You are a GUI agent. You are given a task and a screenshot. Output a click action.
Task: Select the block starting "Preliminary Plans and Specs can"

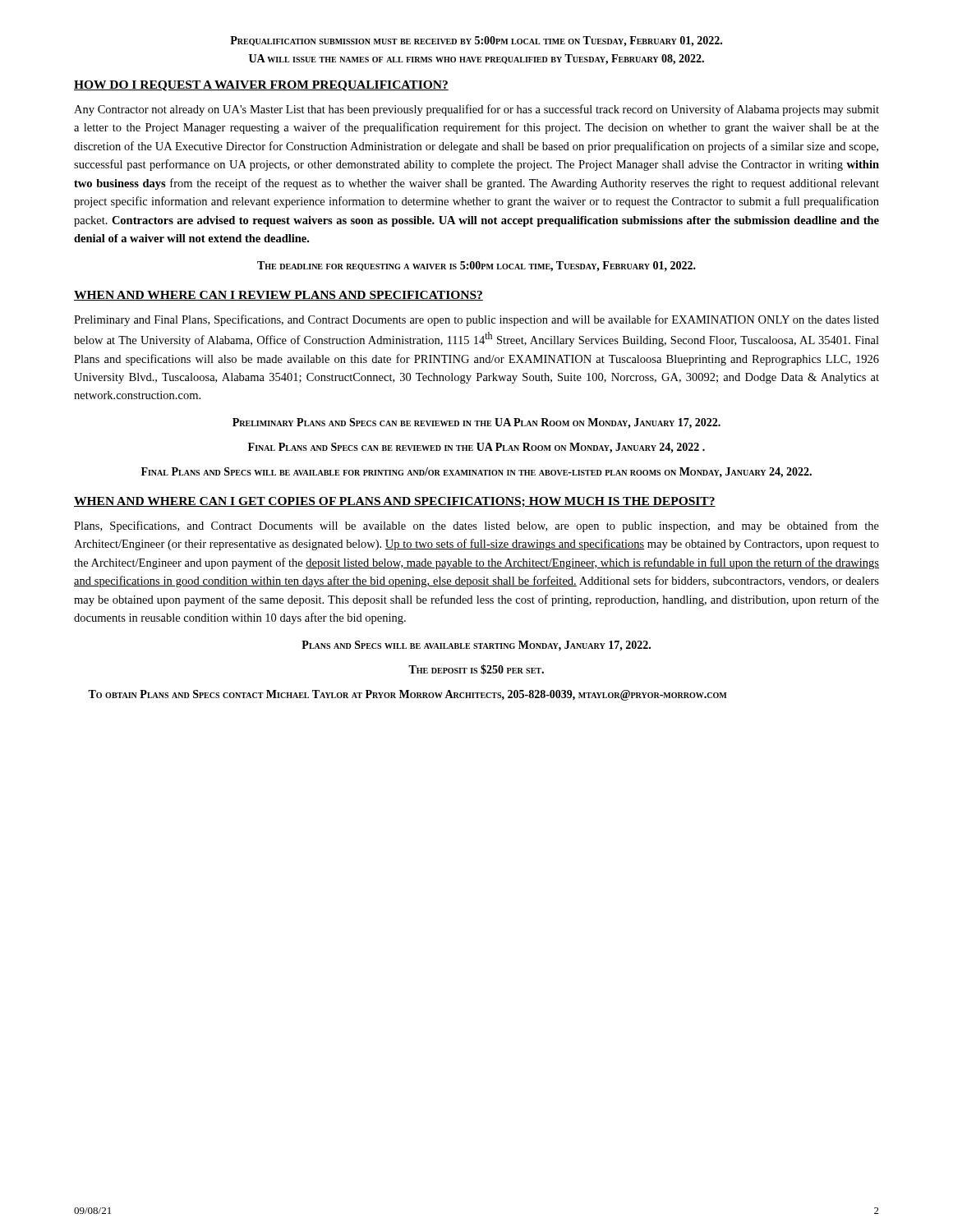pos(476,422)
